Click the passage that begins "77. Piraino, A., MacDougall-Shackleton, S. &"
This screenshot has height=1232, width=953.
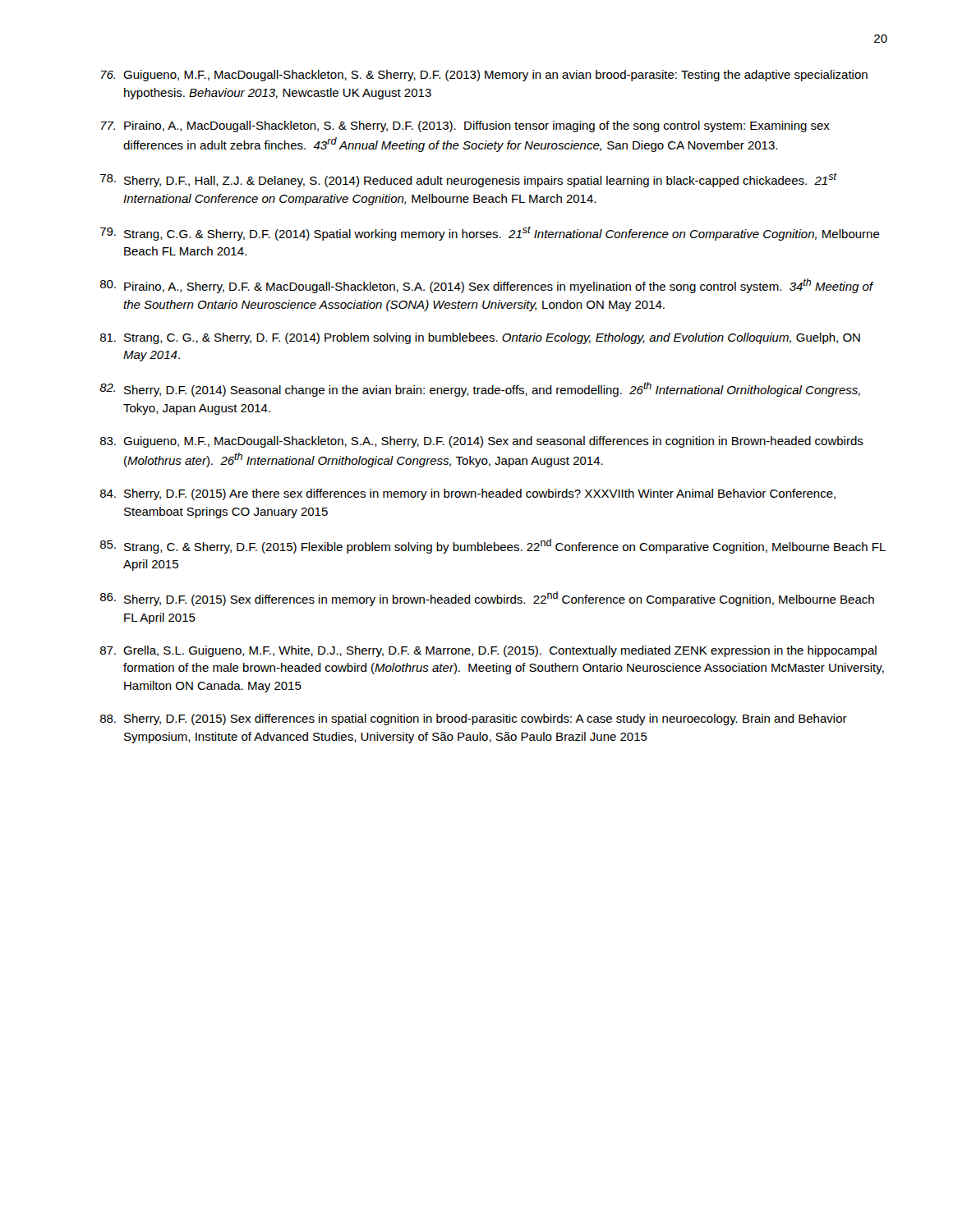click(481, 135)
